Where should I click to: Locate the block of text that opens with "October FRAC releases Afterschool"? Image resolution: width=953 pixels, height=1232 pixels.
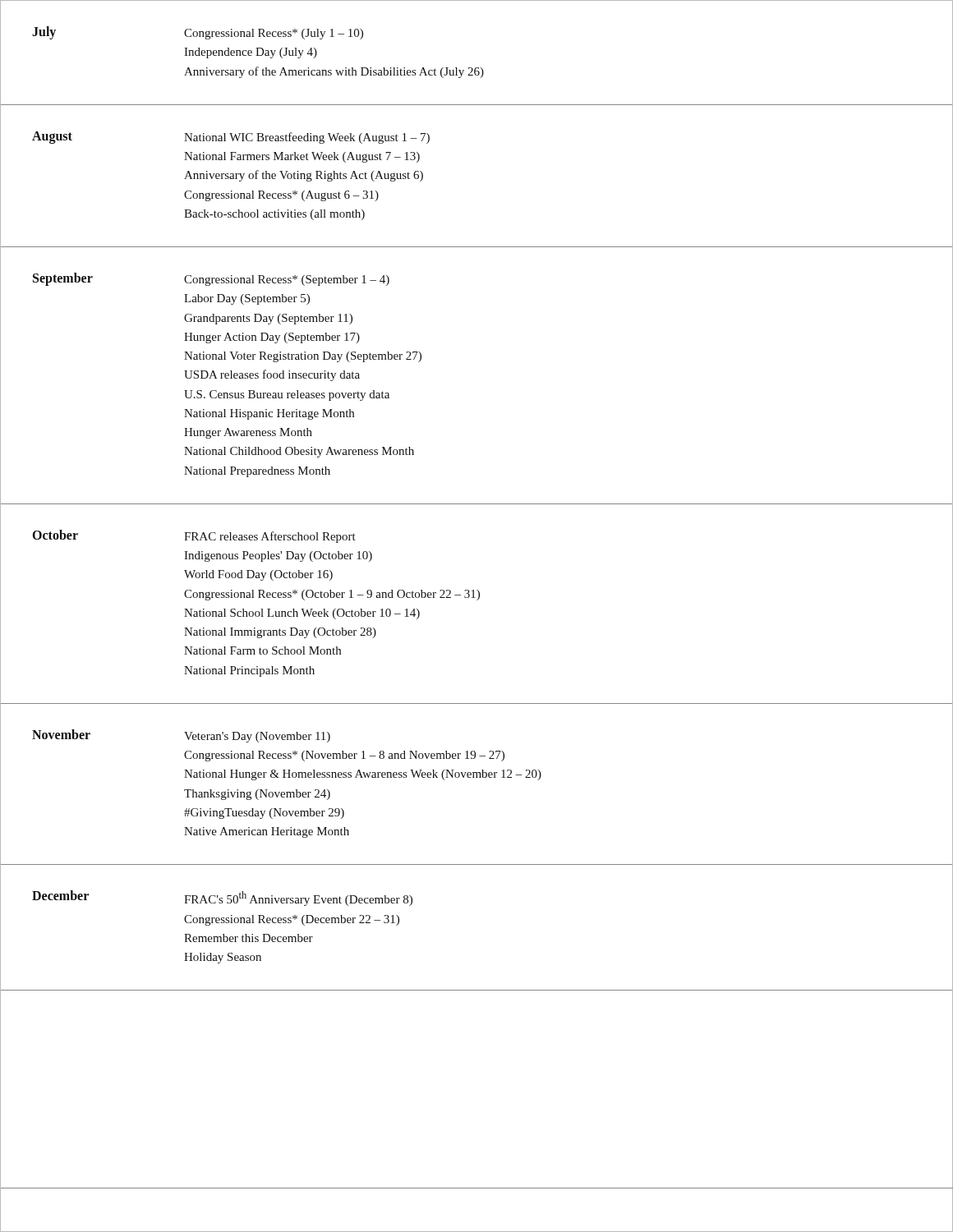(472, 603)
